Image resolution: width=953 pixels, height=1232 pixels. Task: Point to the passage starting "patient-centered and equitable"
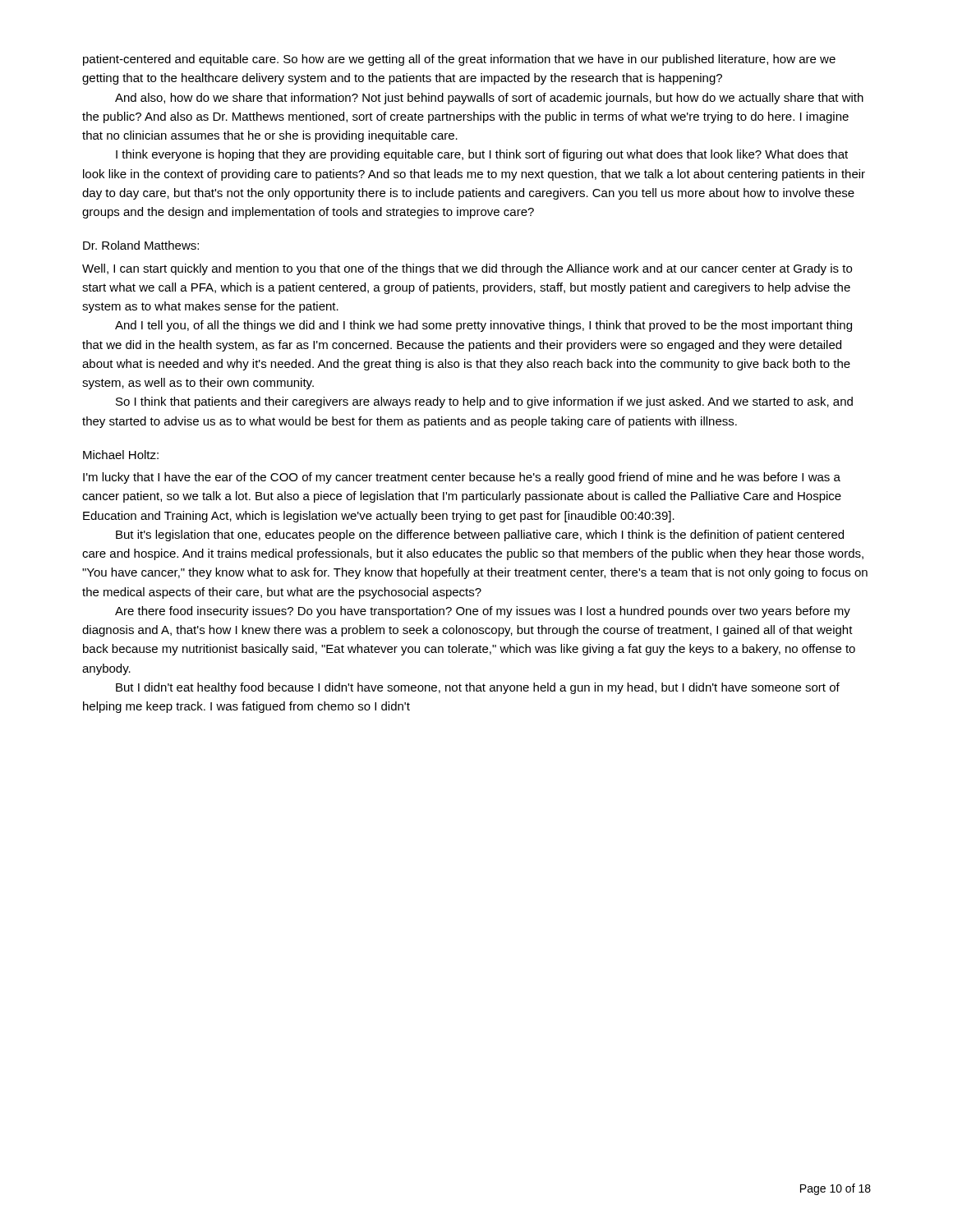(x=459, y=60)
